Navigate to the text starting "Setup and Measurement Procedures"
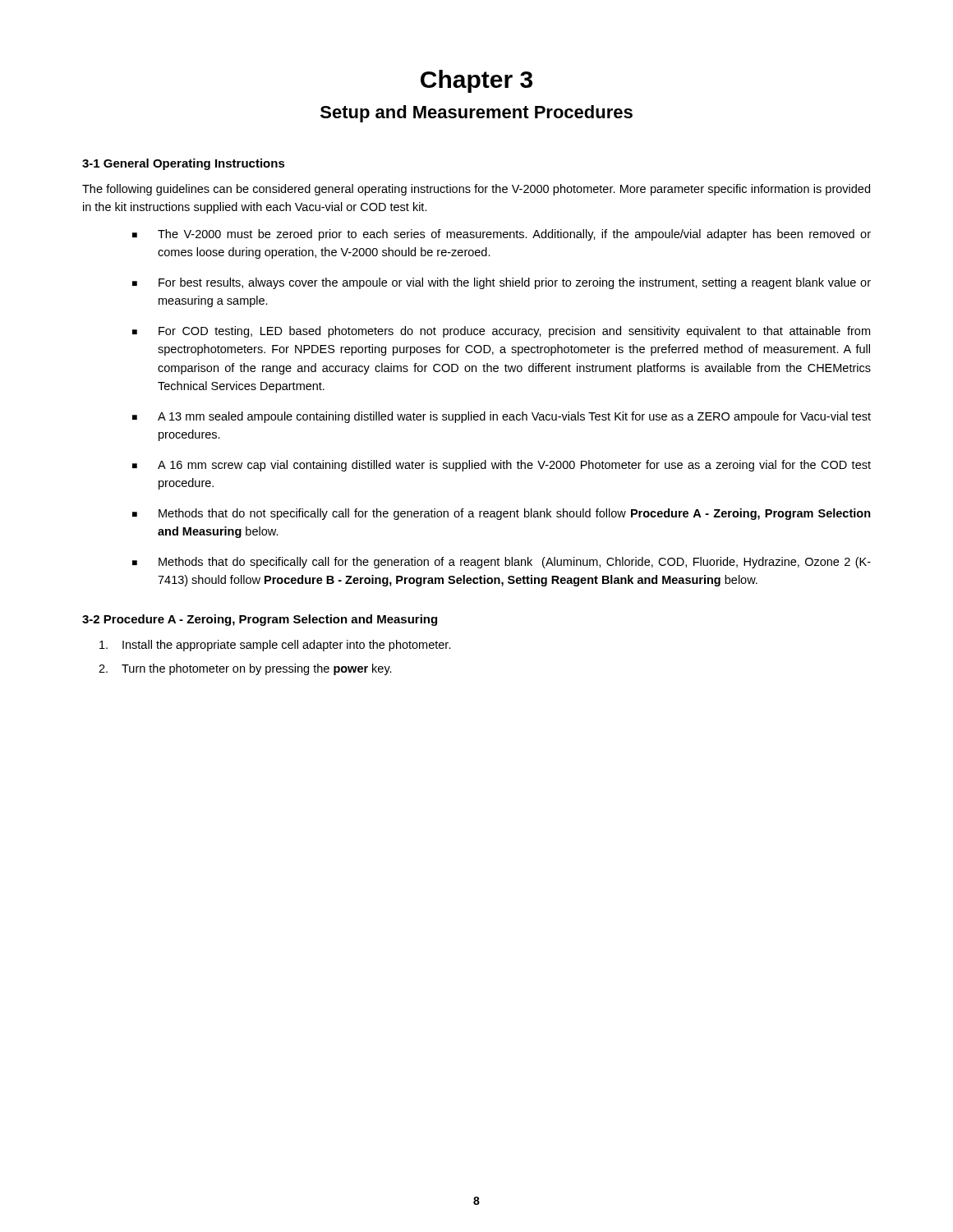 click(x=476, y=112)
